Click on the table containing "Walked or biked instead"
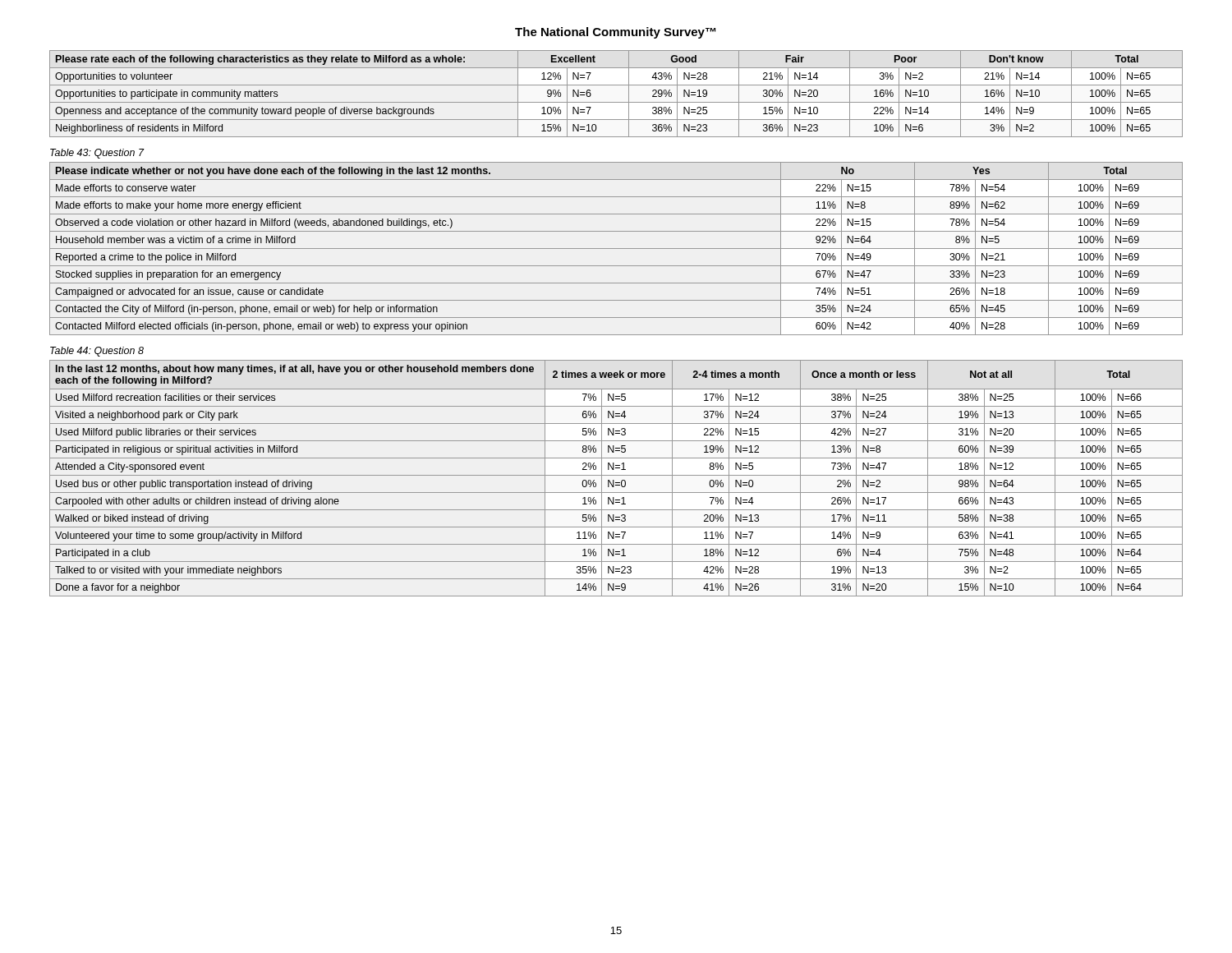 click(x=616, y=478)
